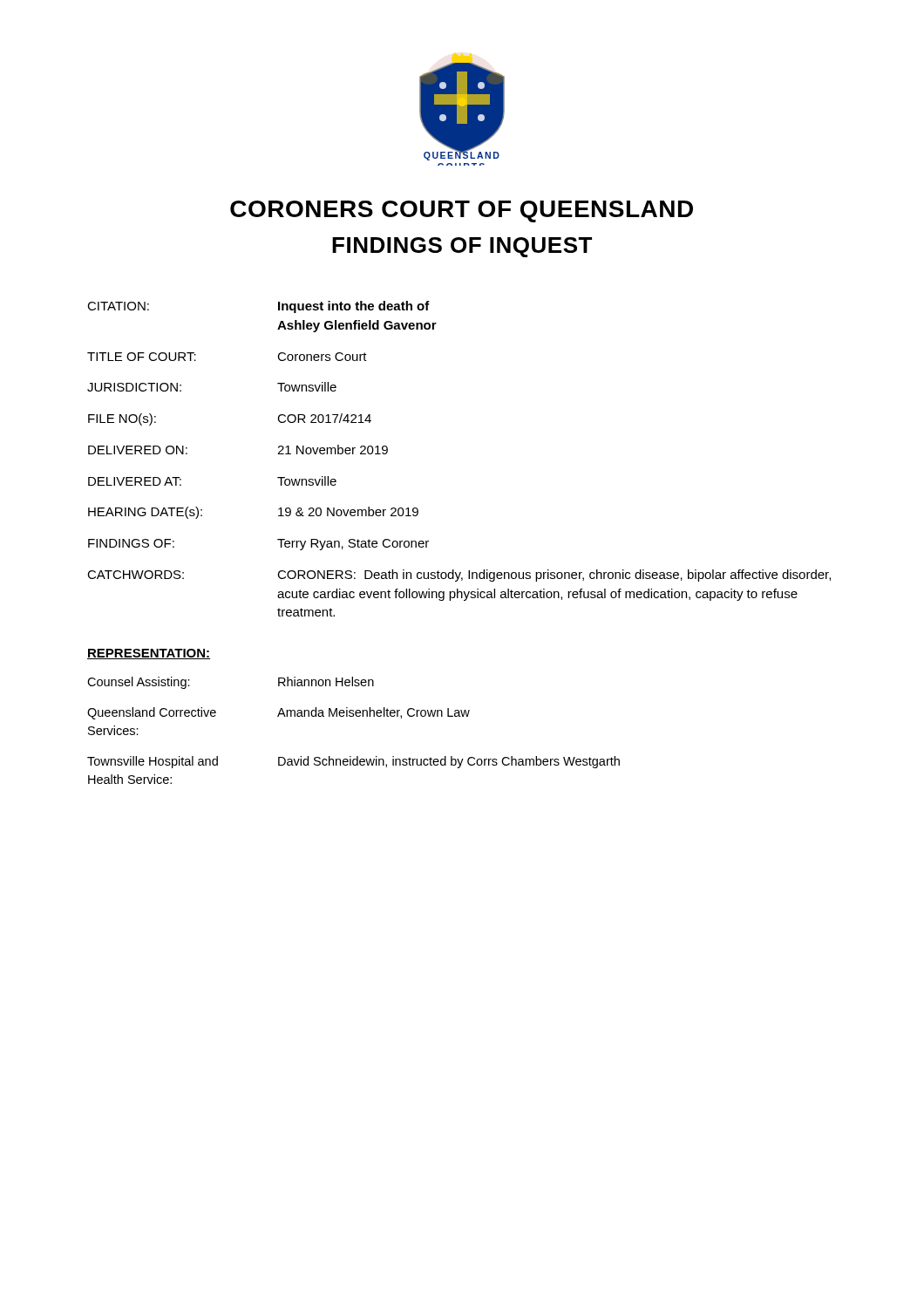The height and width of the screenshot is (1308, 924).
Task: Click on the table containing "HEARING DATE(s):"
Action: [462, 459]
